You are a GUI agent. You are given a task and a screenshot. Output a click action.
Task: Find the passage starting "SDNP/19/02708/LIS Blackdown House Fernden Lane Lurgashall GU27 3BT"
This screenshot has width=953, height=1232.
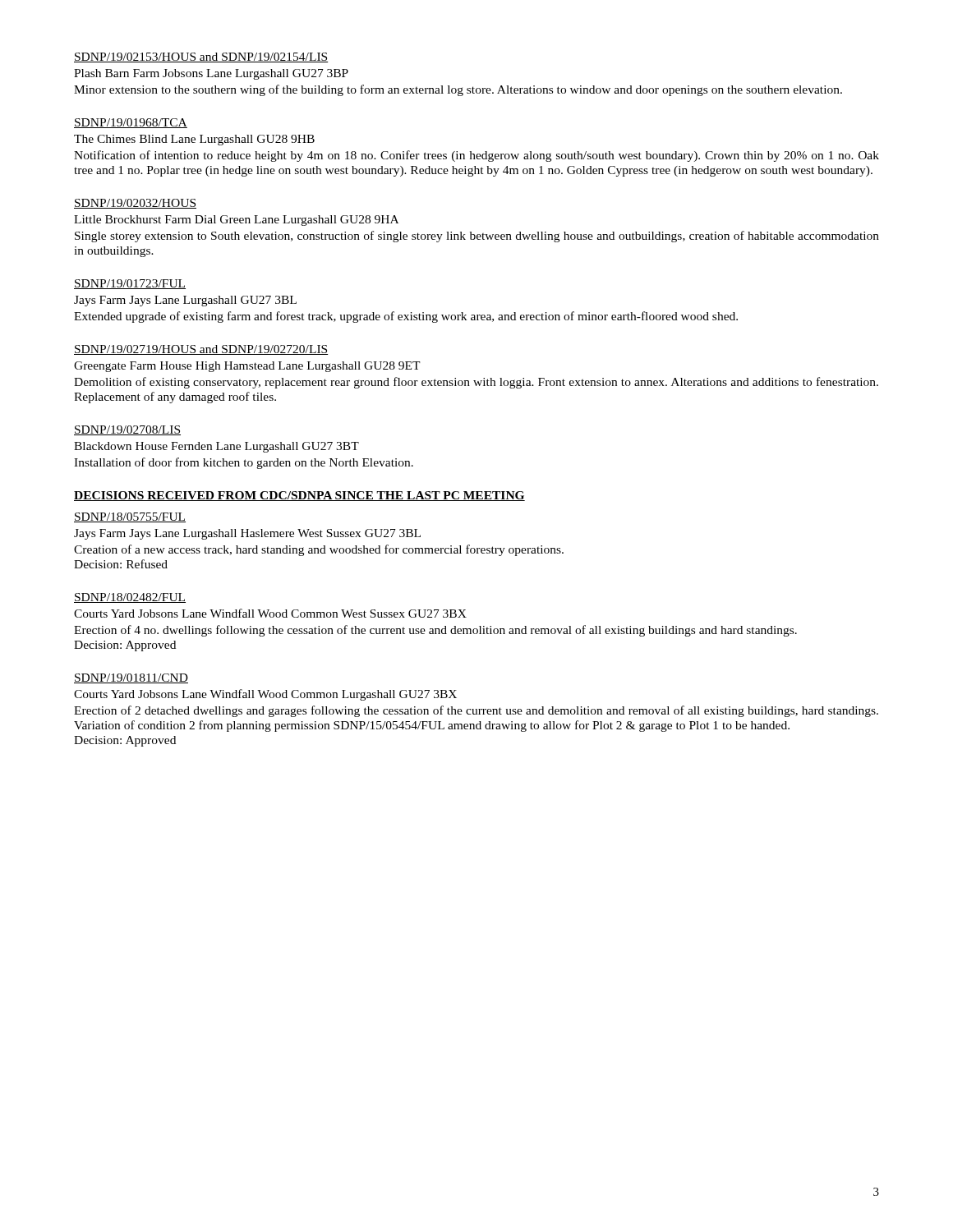[x=127, y=430]
